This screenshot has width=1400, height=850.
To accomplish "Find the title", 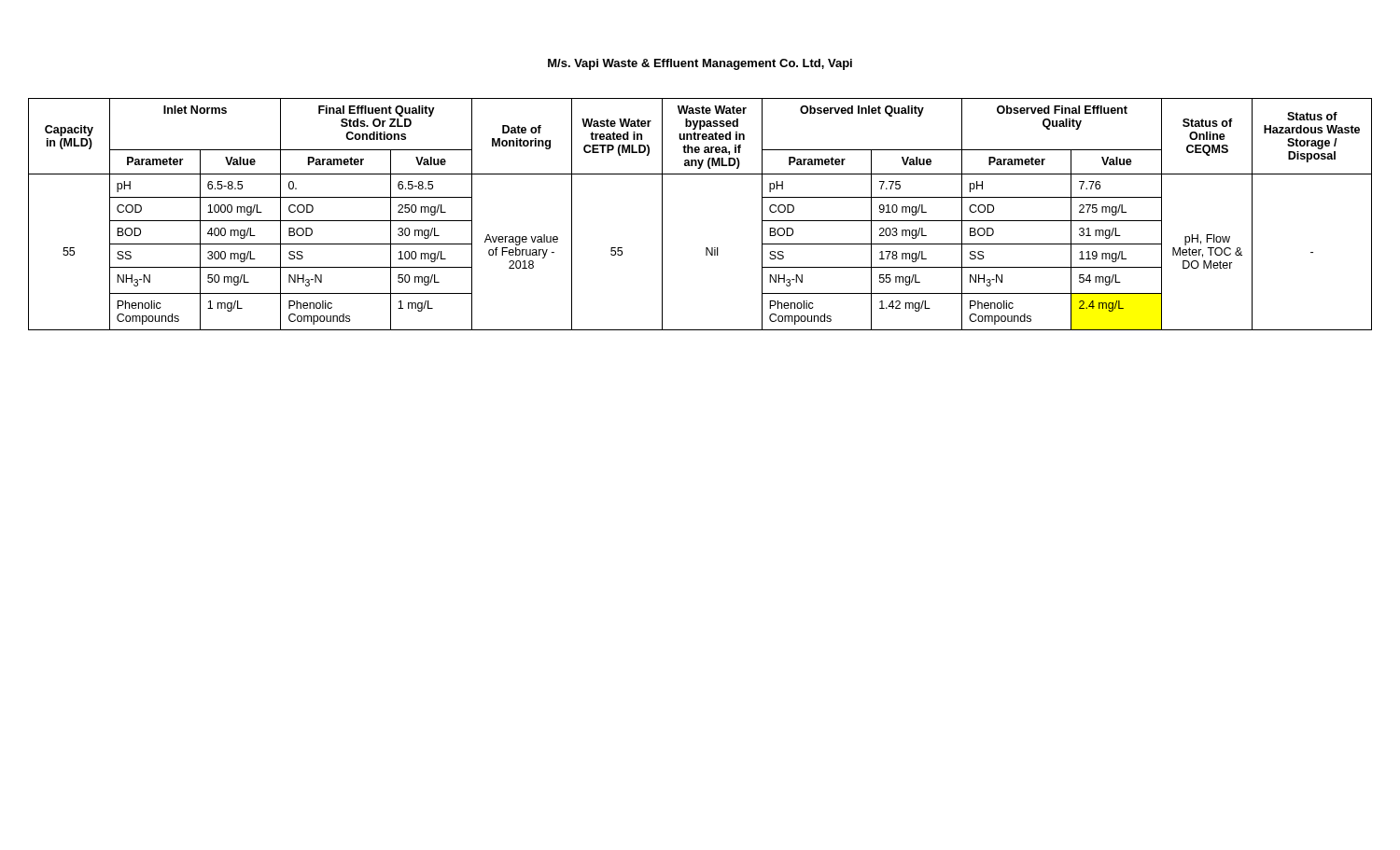I will click(x=700, y=63).
